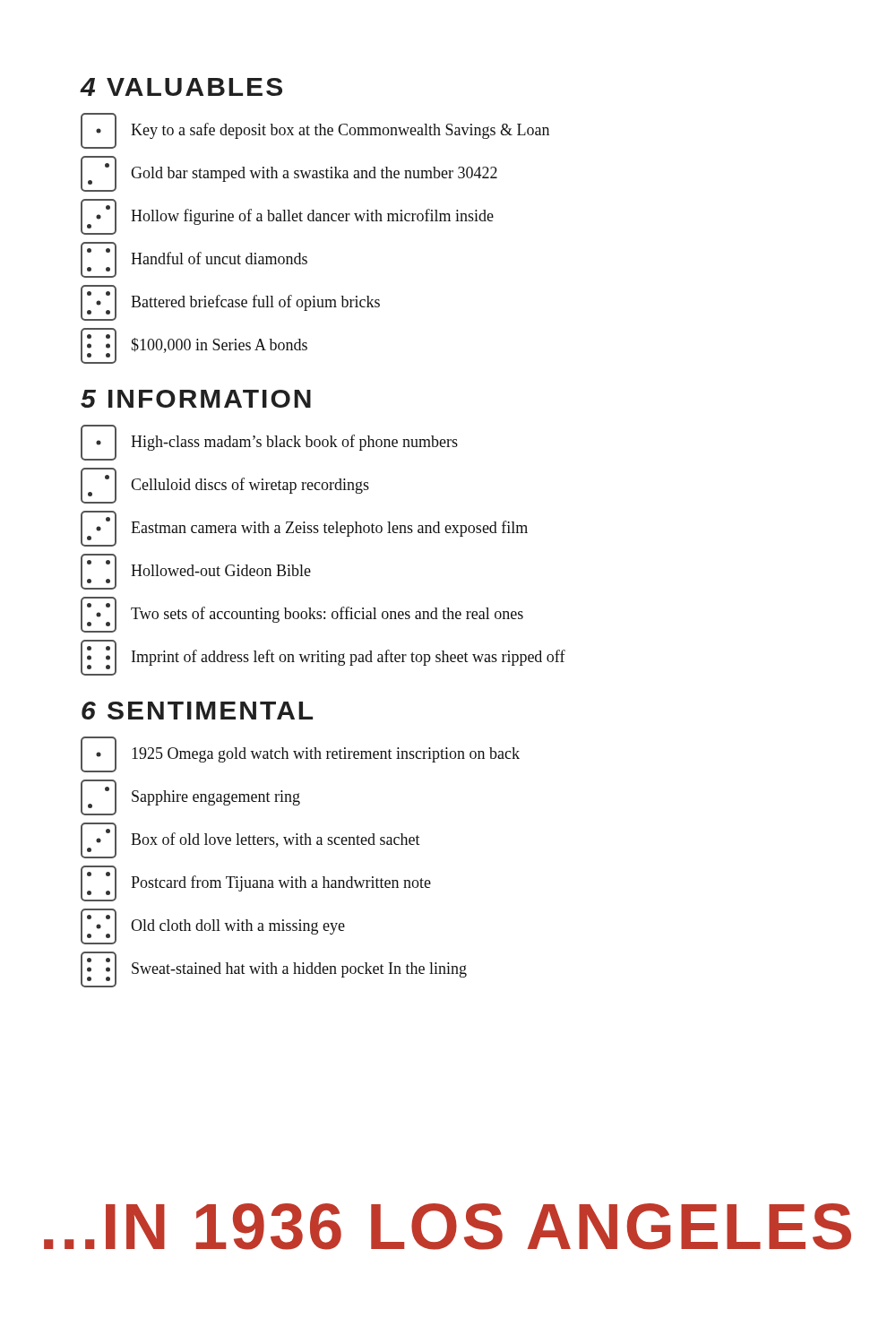Click where it says "$100,000 in Series A bonds"
Image resolution: width=896 pixels, height=1344 pixels.
tap(194, 346)
